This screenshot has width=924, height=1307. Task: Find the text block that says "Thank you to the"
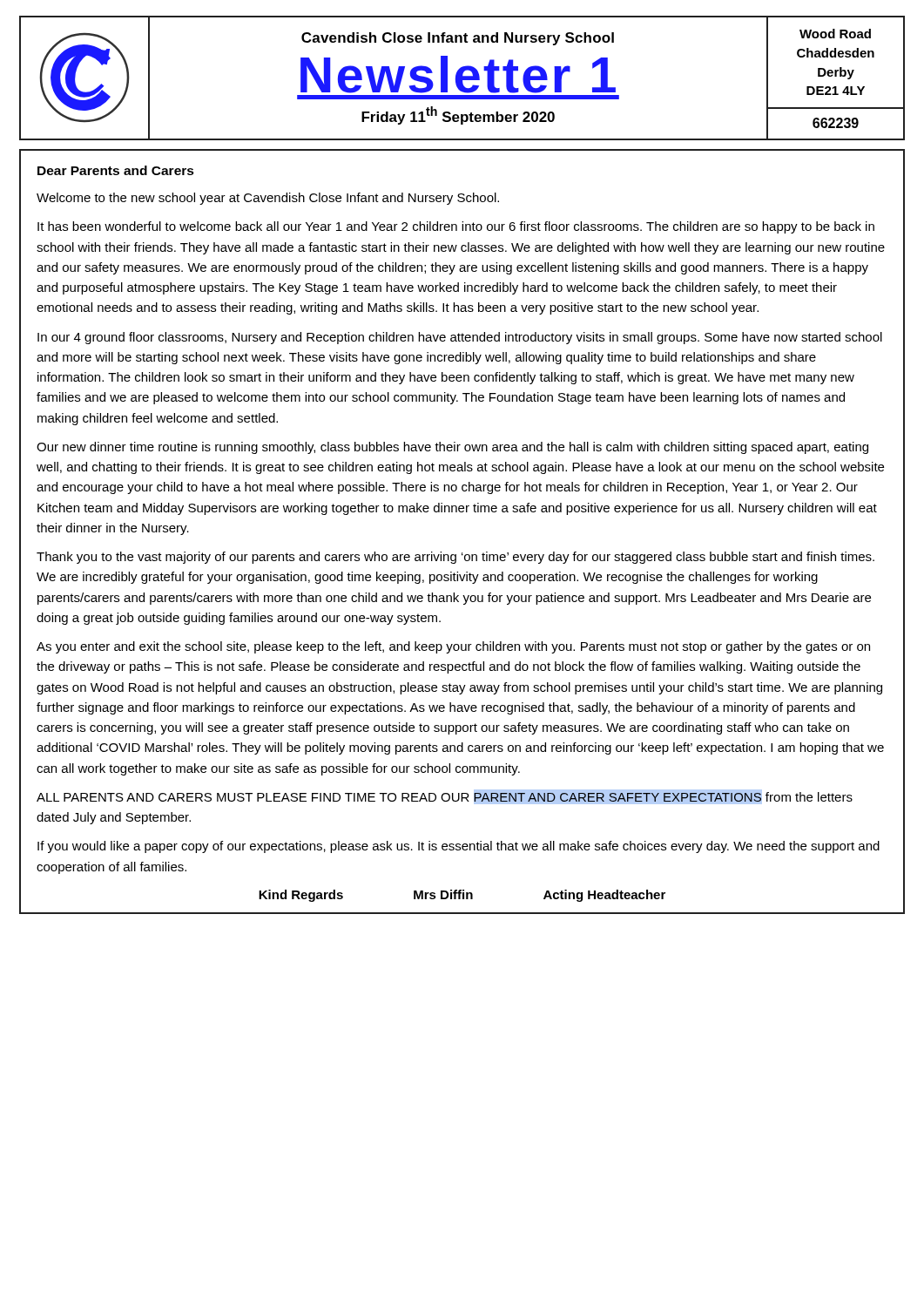(x=456, y=587)
